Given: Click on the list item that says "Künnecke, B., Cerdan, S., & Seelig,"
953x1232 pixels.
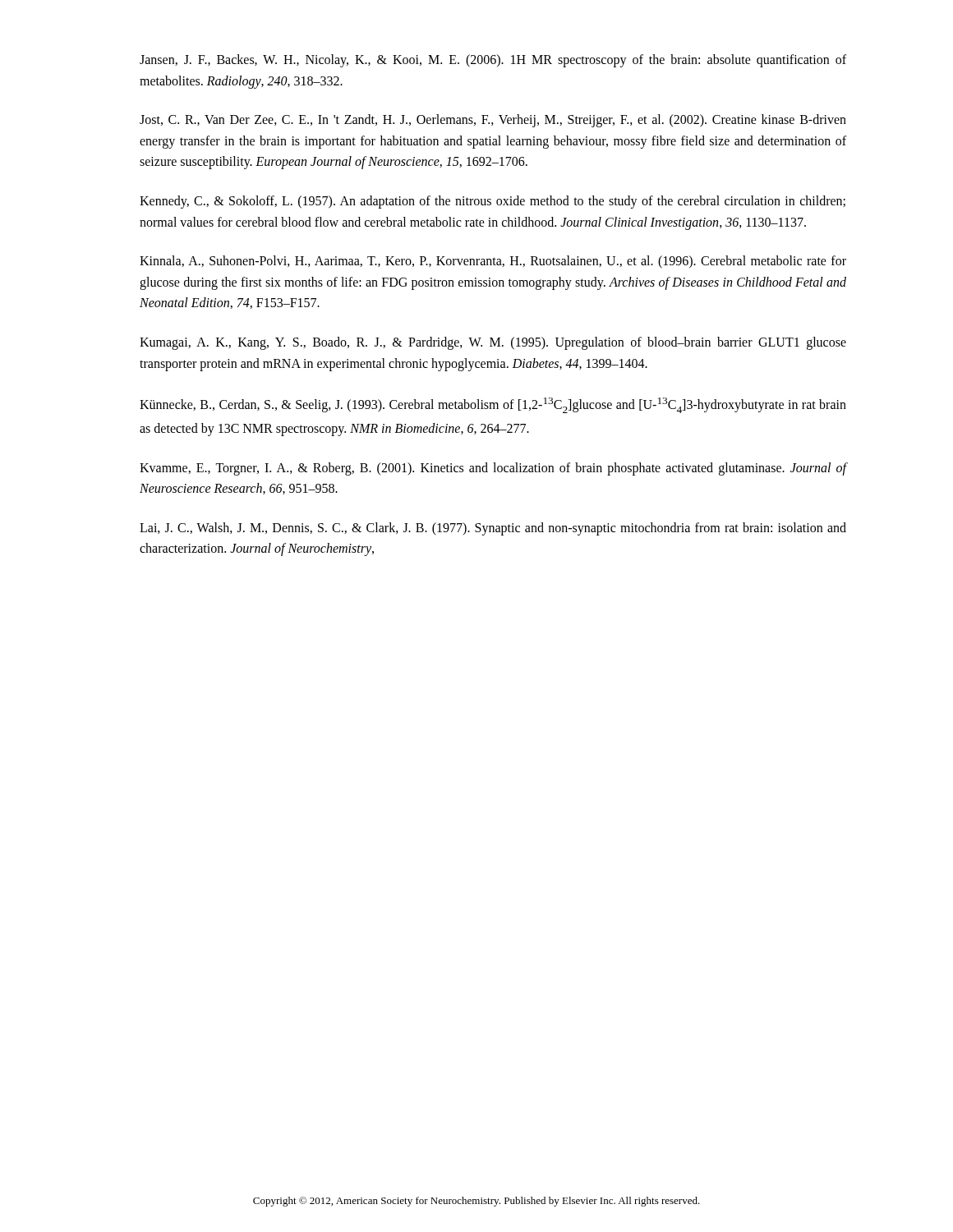Looking at the screenshot, I should click(476, 415).
